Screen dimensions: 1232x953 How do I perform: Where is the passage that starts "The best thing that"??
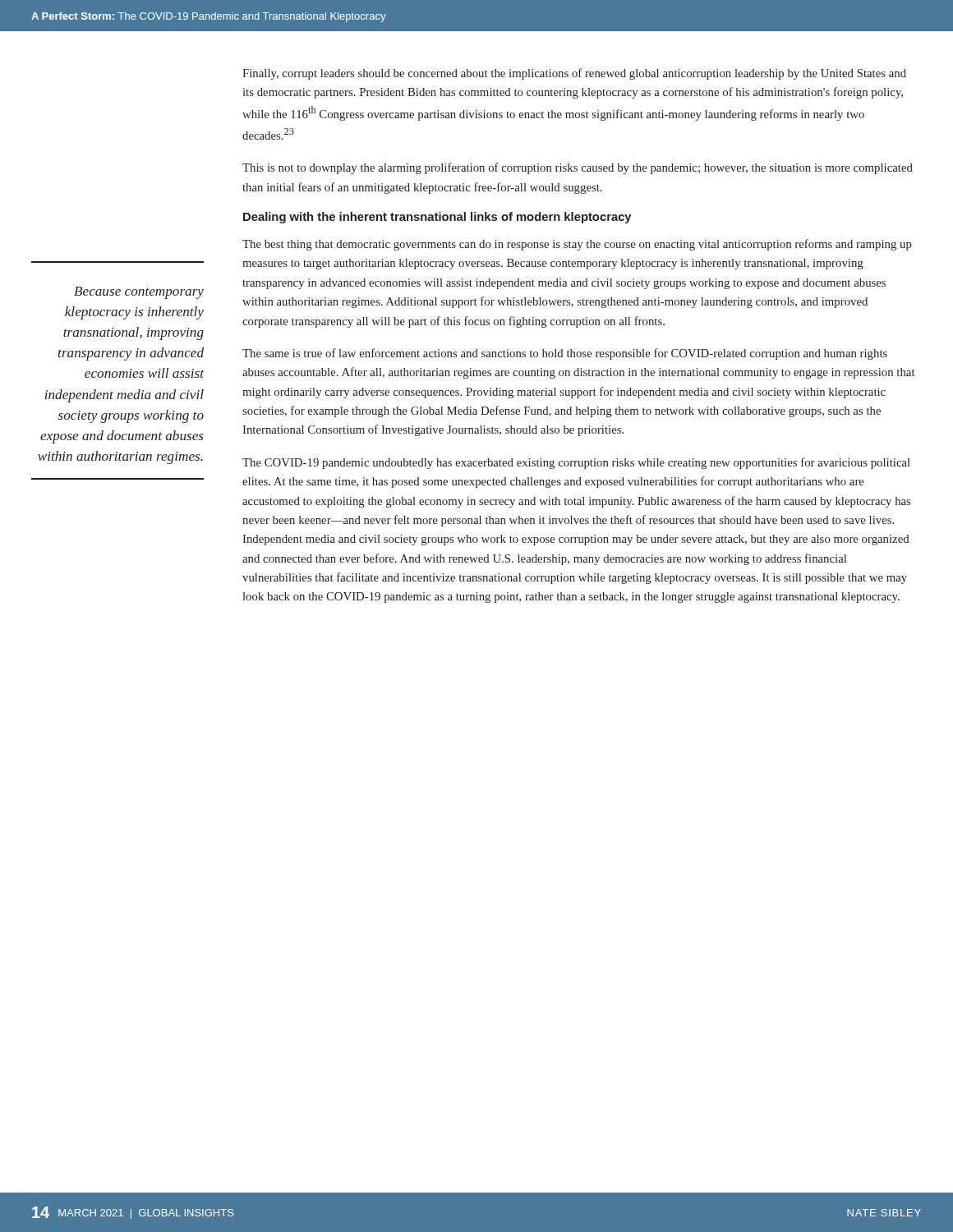click(x=577, y=282)
